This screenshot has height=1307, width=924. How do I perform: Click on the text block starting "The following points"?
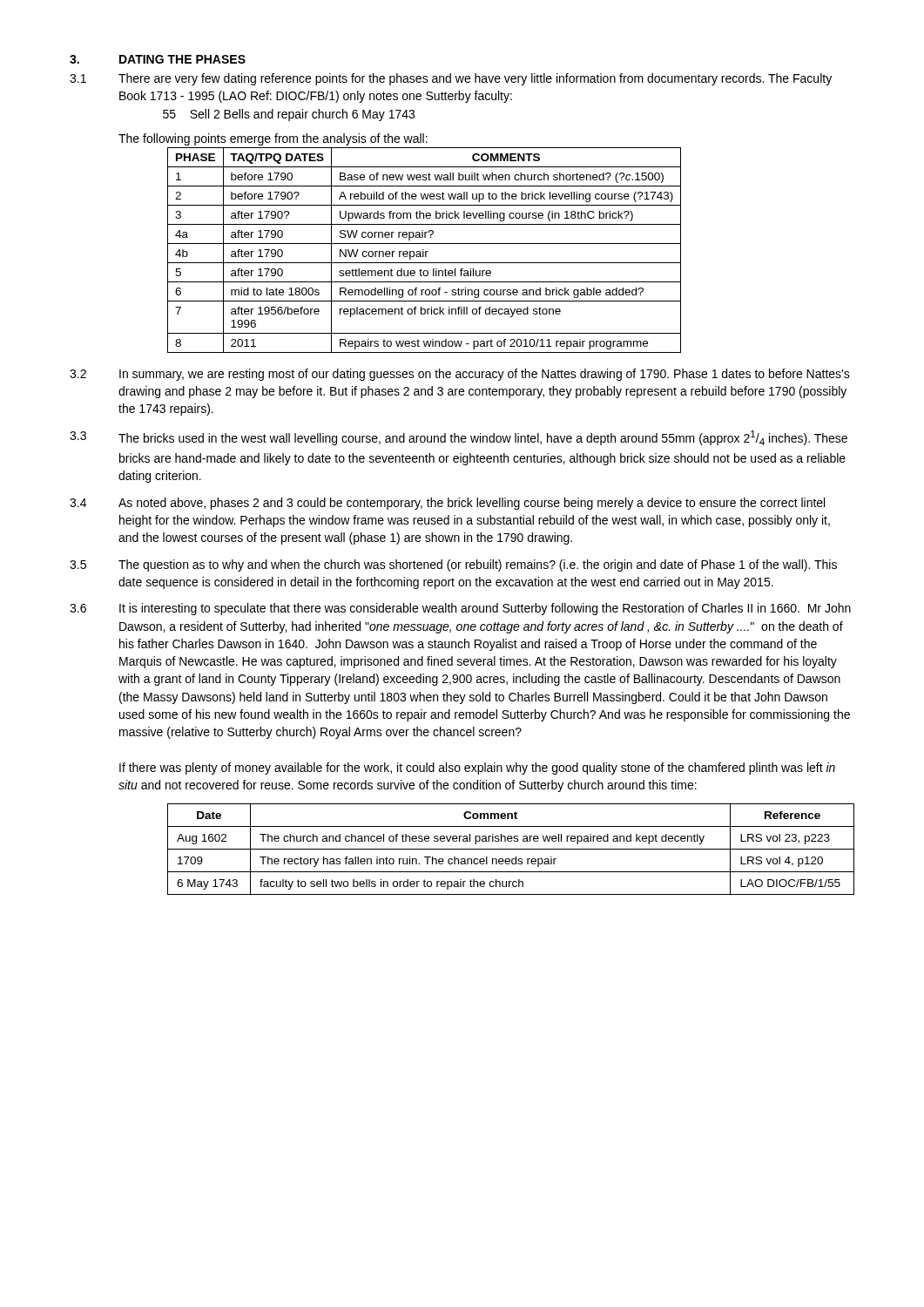click(x=273, y=138)
